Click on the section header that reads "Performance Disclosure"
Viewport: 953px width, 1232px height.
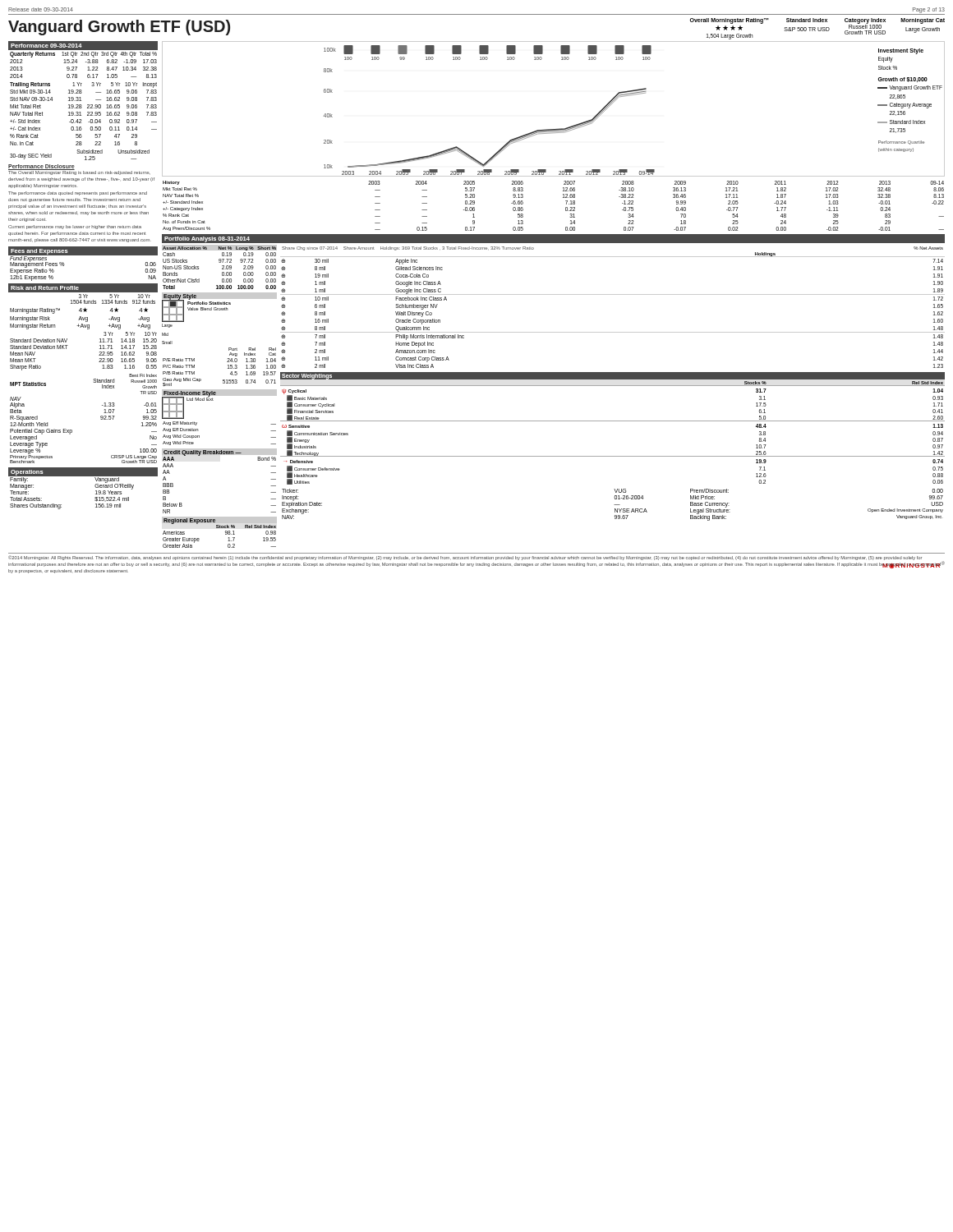coord(41,166)
